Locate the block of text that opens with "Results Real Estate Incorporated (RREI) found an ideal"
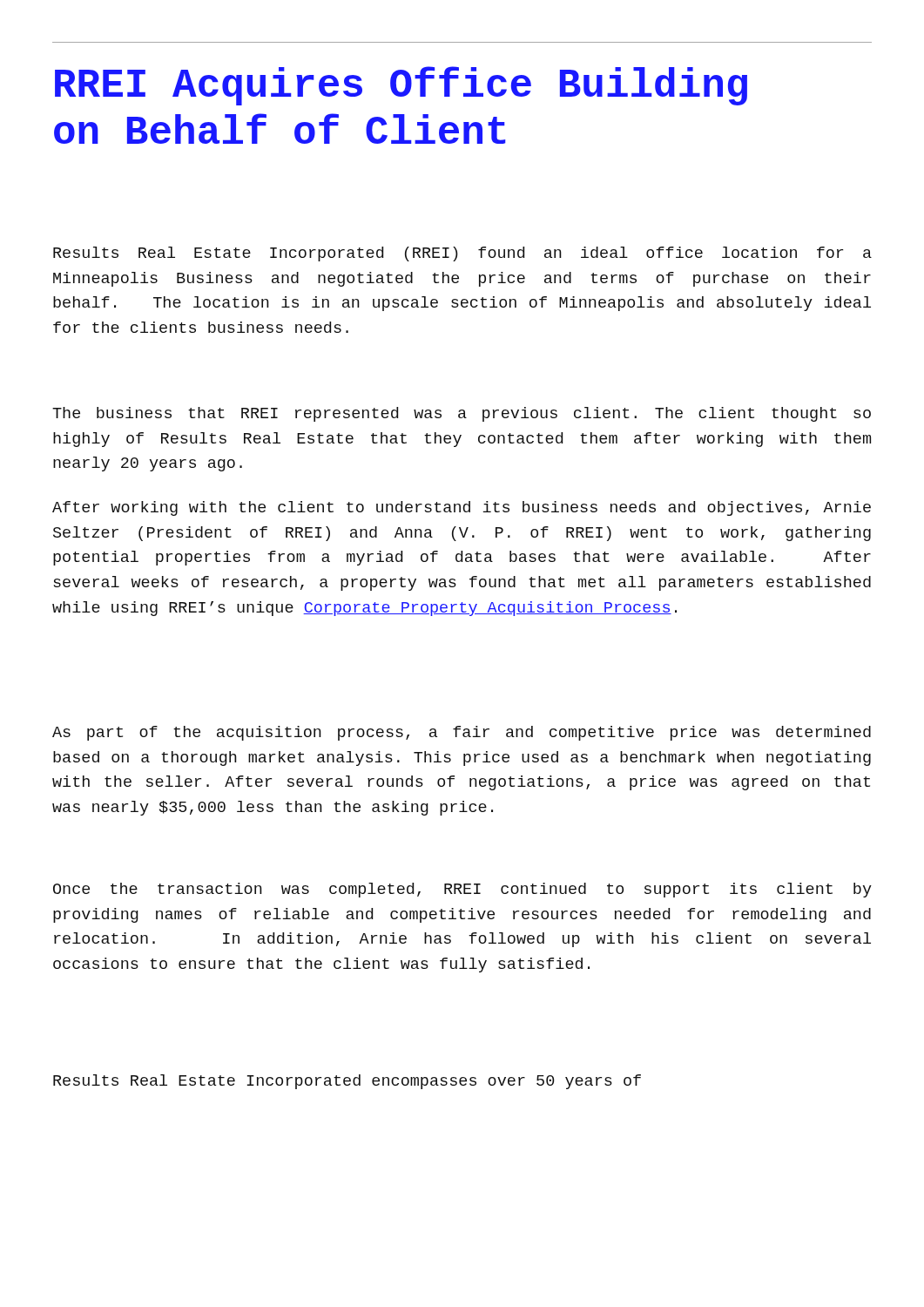Image resolution: width=924 pixels, height=1307 pixels. point(462,291)
